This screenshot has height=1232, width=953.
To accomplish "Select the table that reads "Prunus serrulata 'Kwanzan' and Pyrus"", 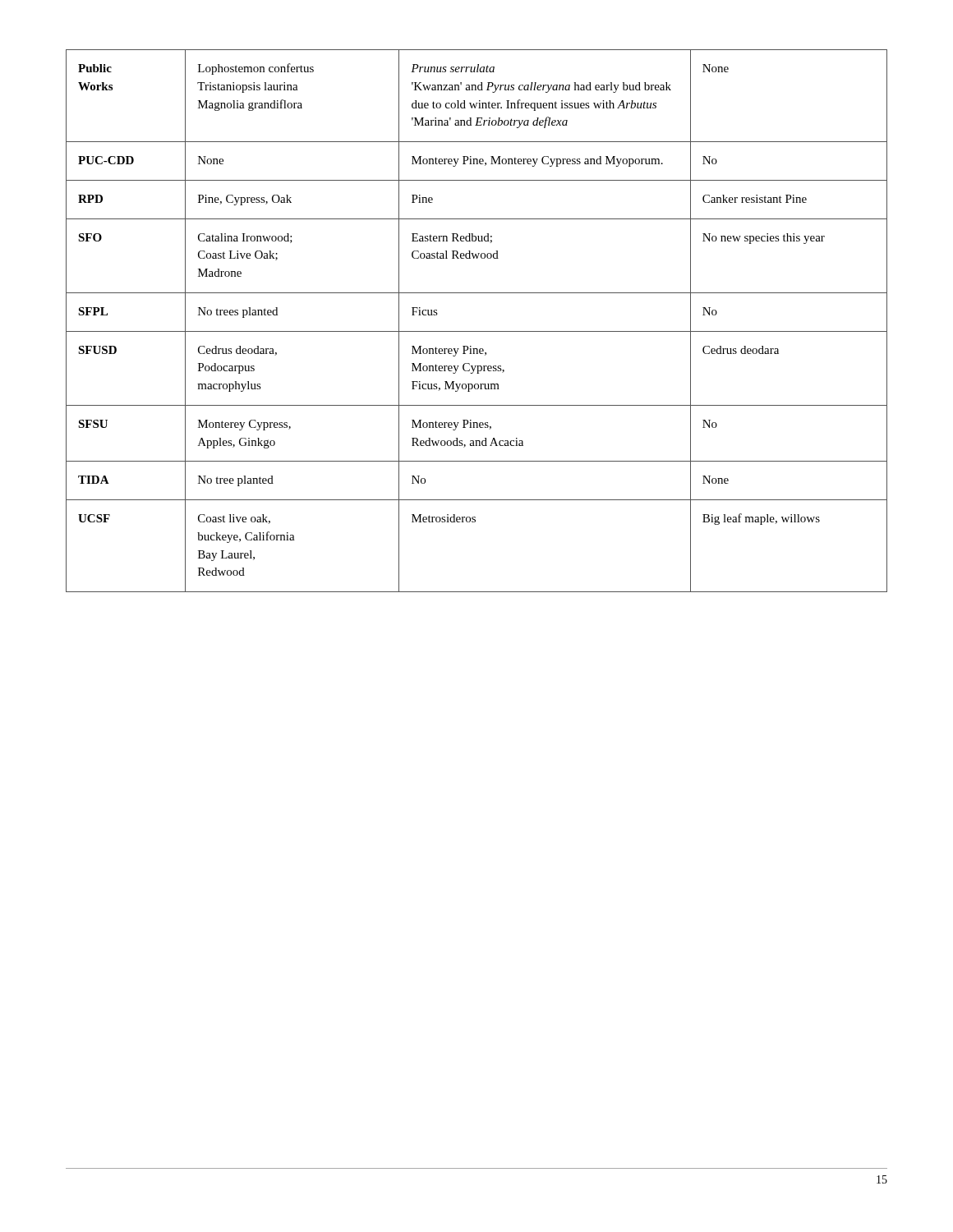I will tap(476, 321).
